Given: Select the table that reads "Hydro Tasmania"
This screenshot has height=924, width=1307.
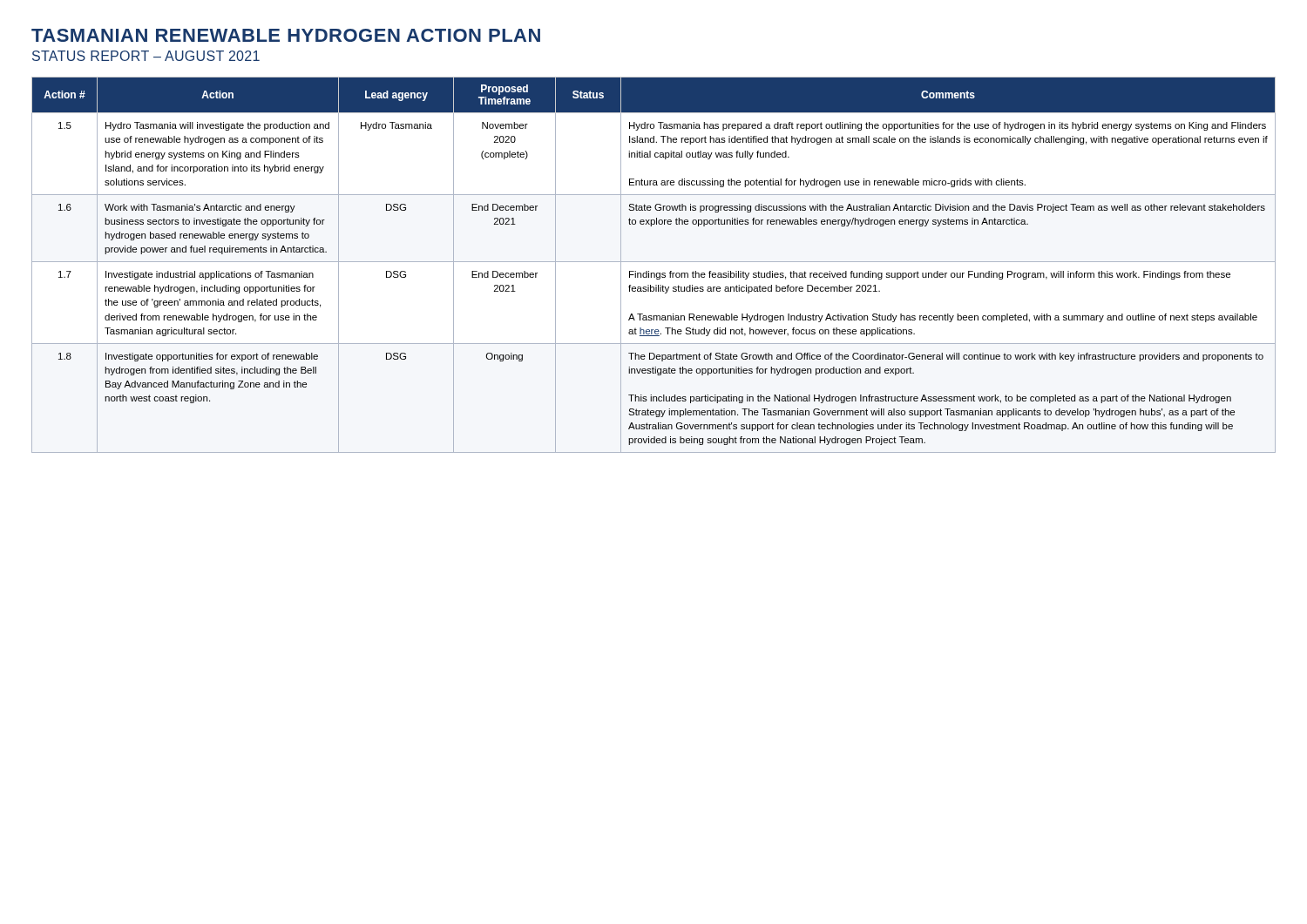Looking at the screenshot, I should click(654, 265).
